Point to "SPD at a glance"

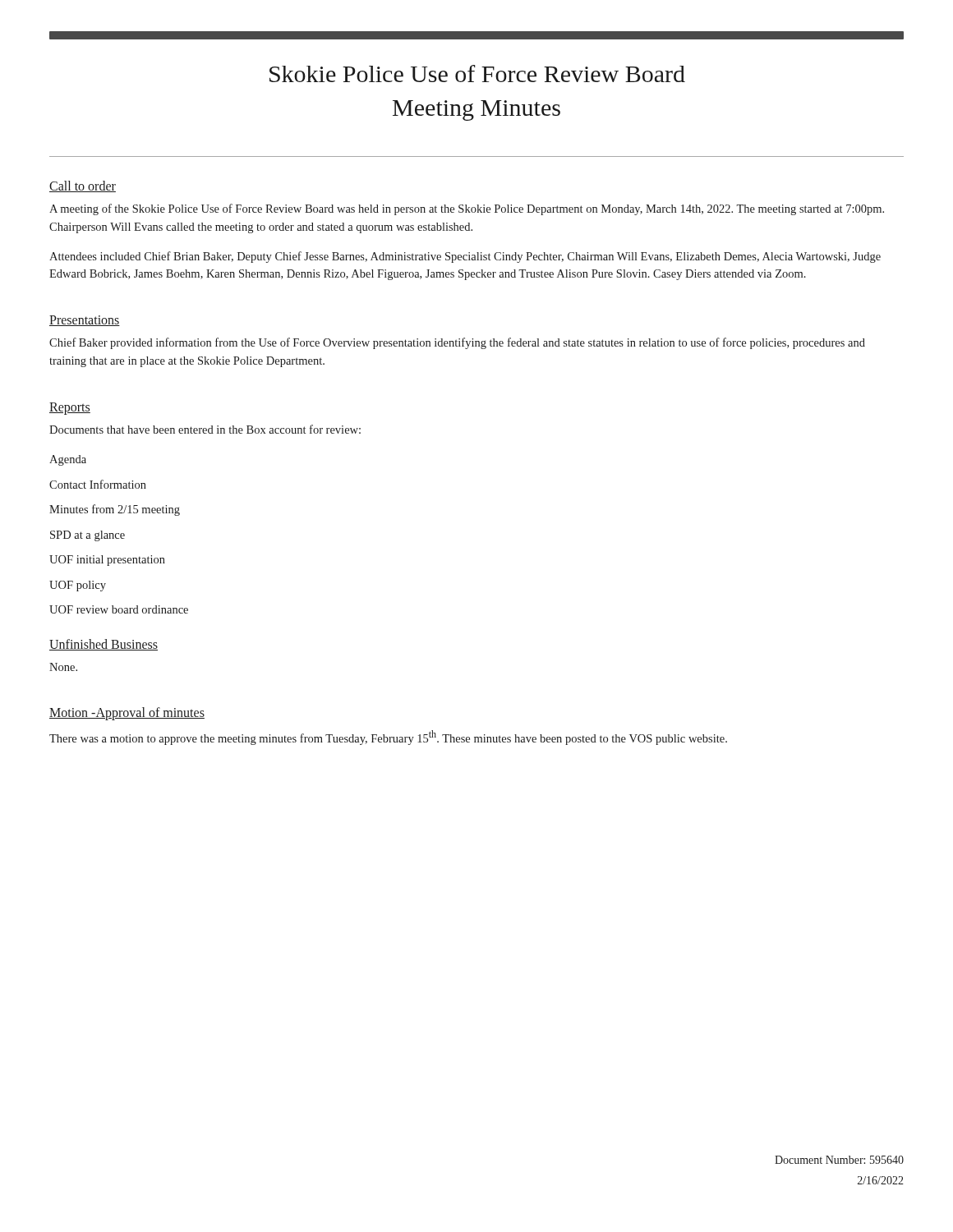click(87, 536)
